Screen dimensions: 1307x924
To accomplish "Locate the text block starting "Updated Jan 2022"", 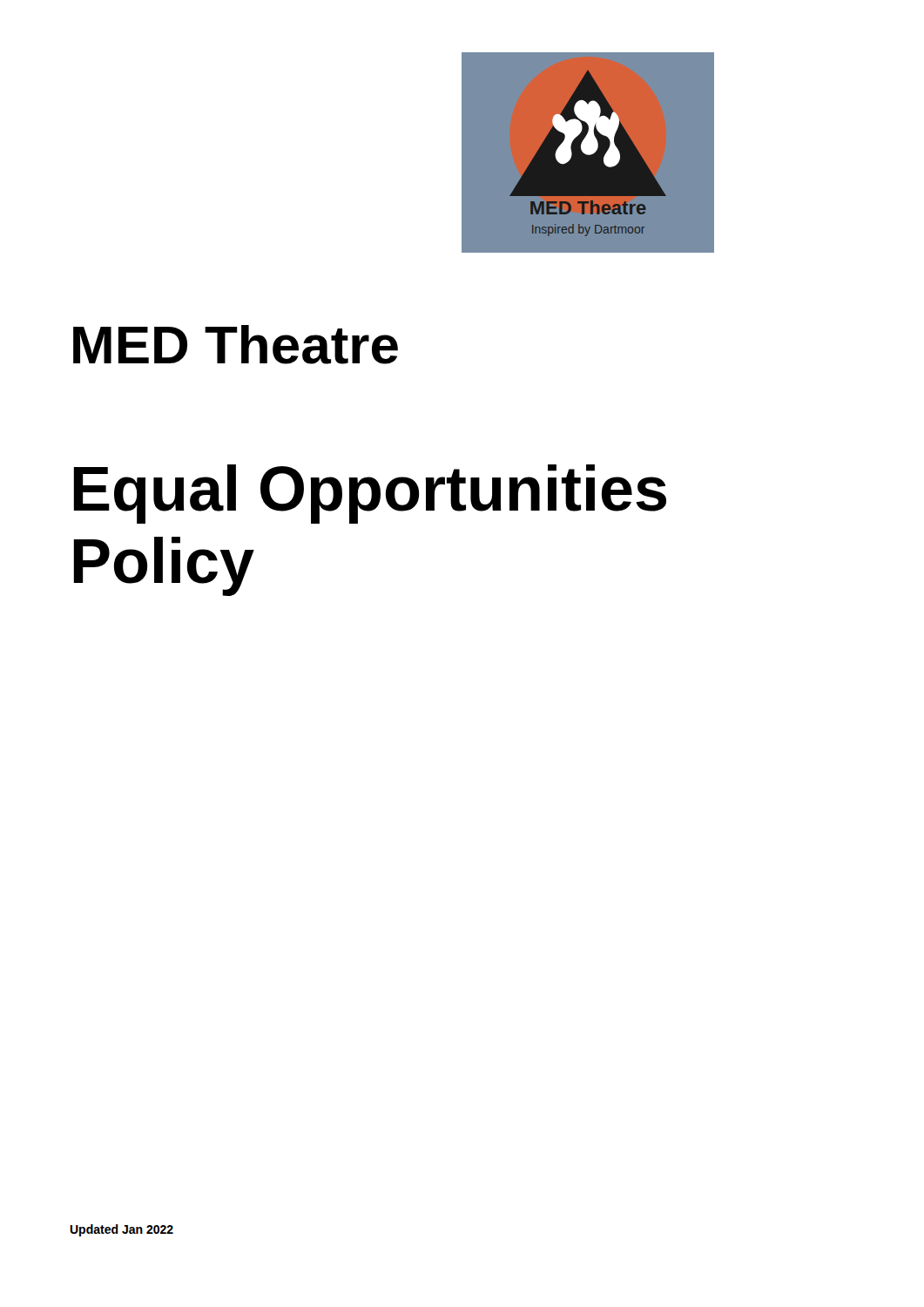I will tap(122, 1229).
